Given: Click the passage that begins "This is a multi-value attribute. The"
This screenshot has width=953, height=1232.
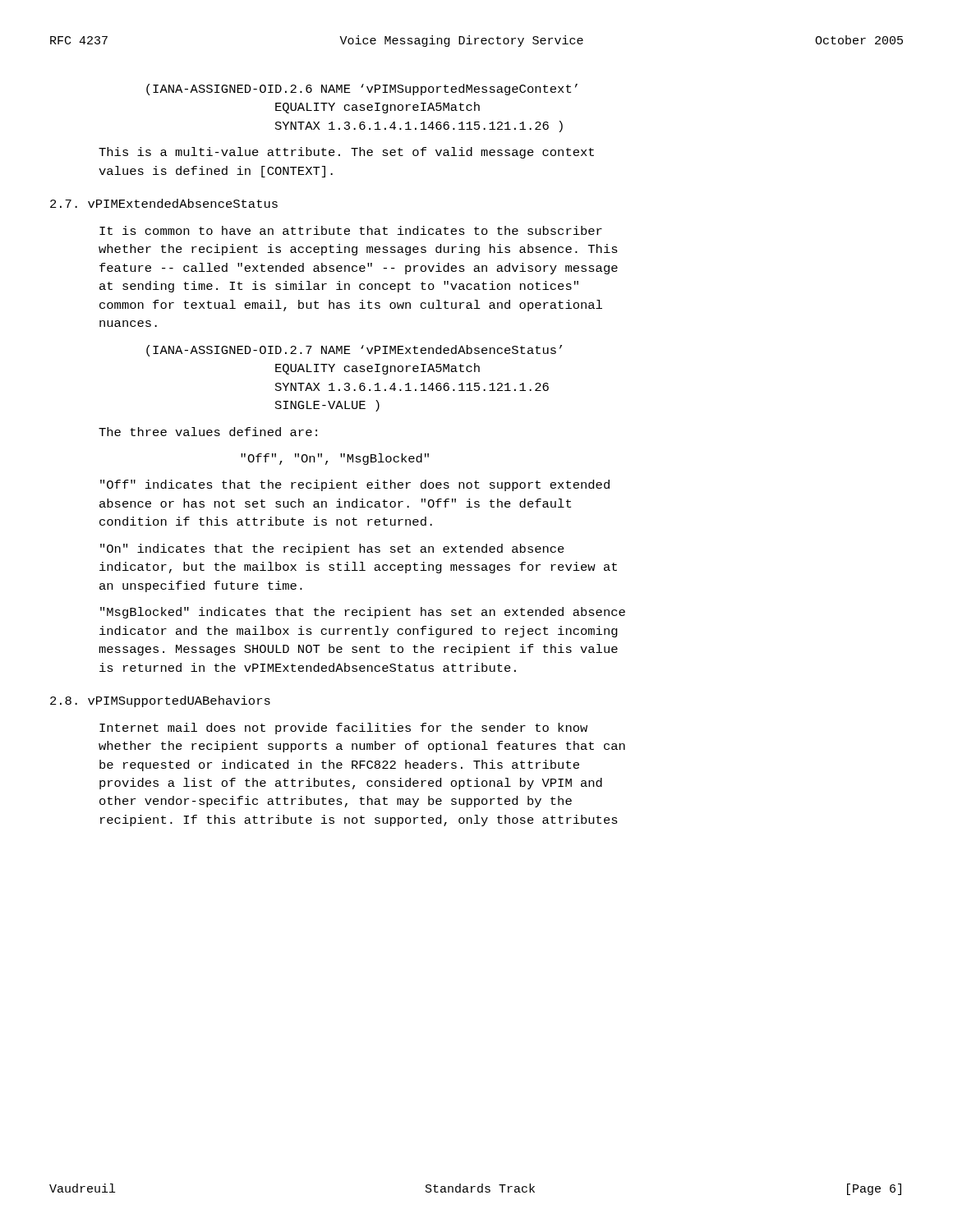Looking at the screenshot, I should tap(347, 162).
